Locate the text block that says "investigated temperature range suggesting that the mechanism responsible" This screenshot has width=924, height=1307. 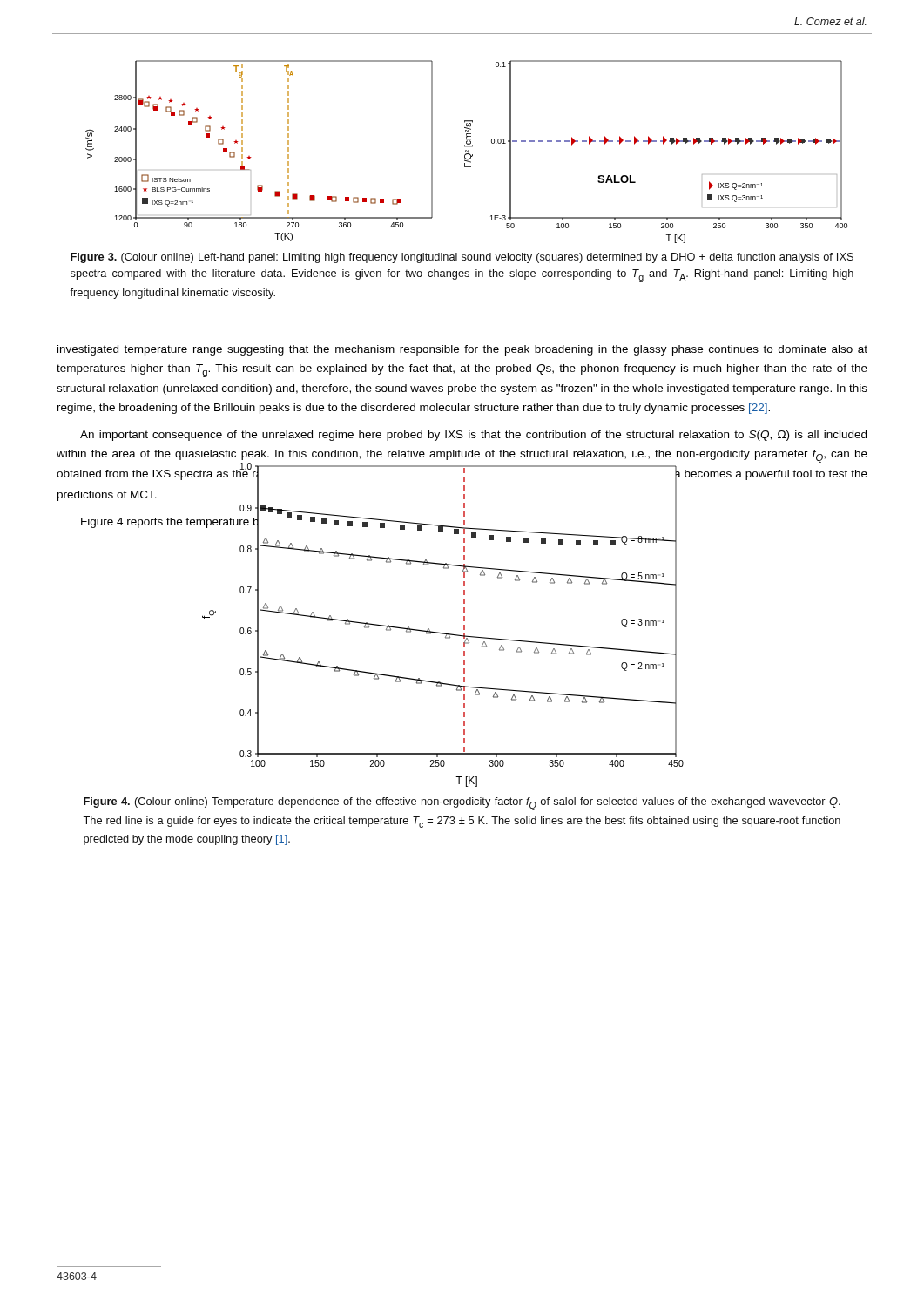click(x=462, y=436)
